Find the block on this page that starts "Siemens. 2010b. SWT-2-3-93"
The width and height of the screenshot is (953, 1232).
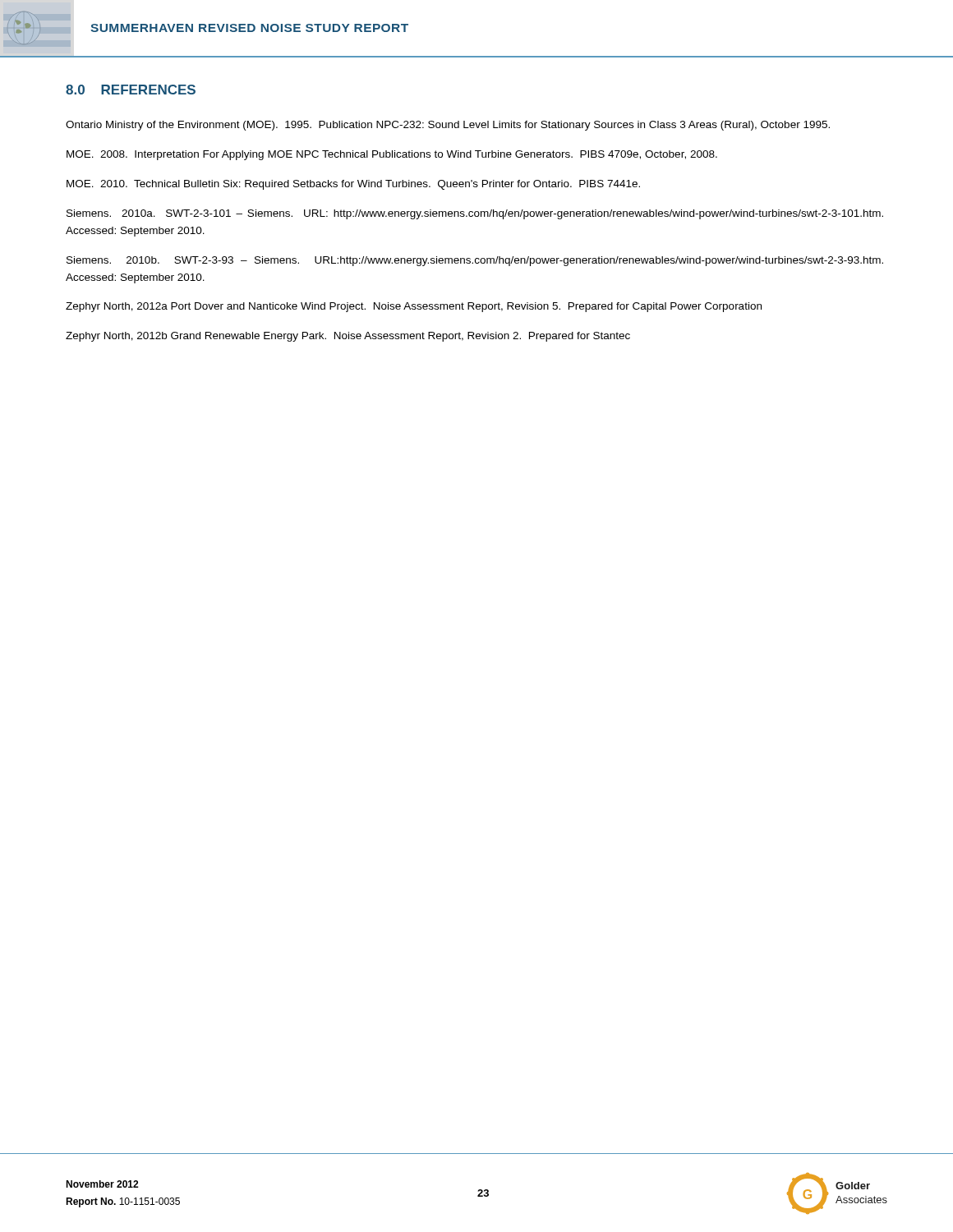[x=476, y=269]
